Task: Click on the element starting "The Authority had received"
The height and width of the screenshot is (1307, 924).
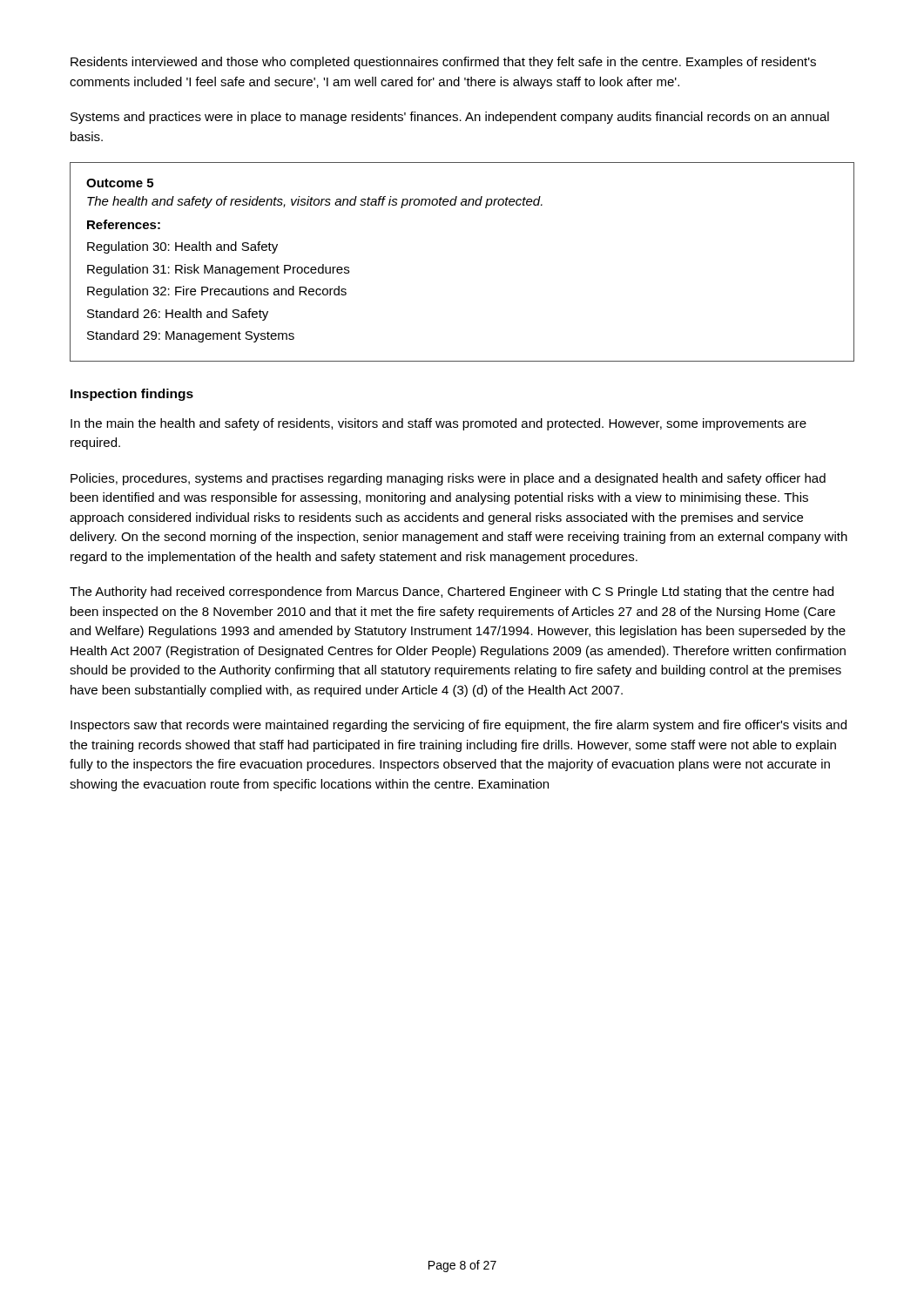Action: point(458,640)
